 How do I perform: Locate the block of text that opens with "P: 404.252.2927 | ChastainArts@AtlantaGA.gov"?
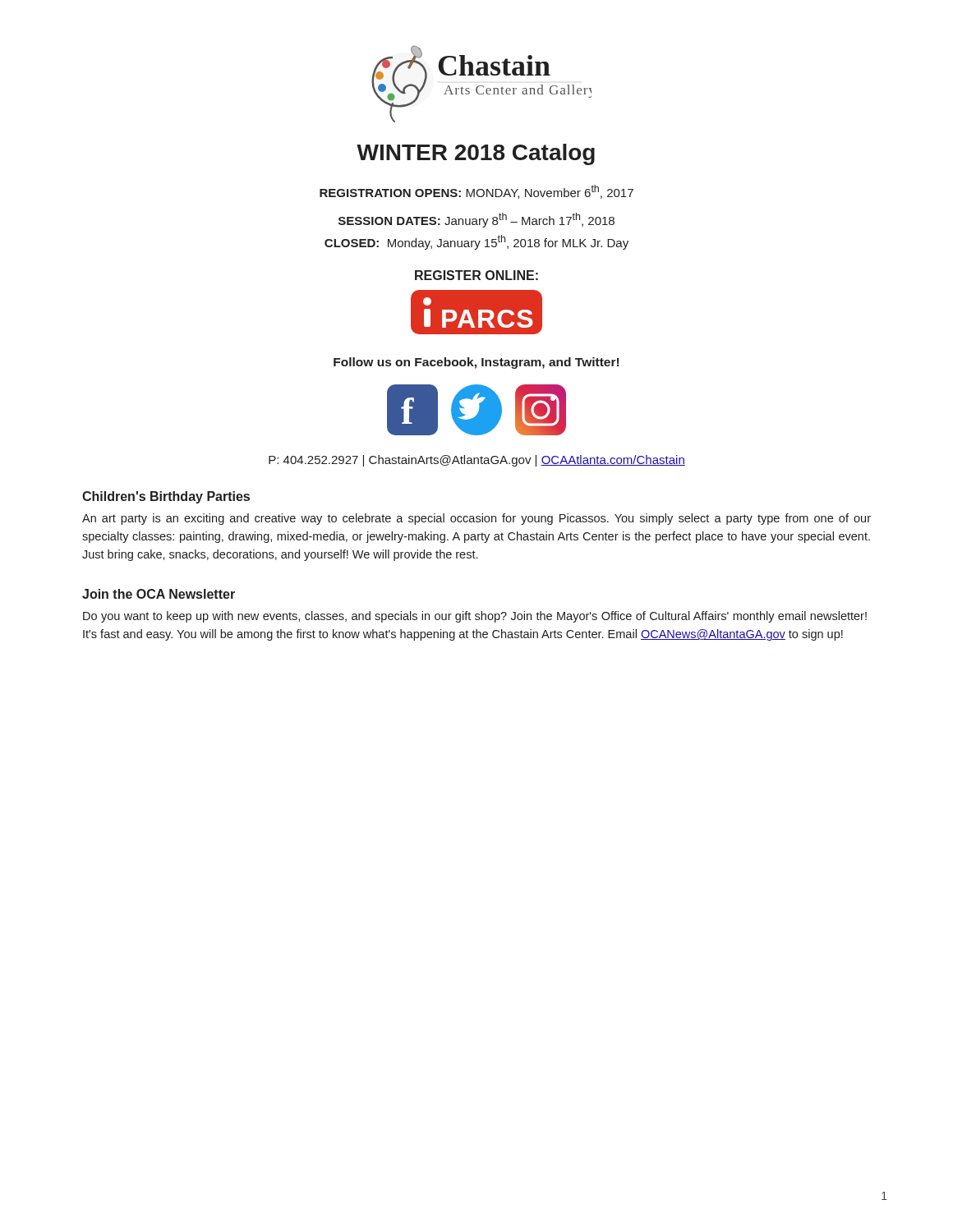[x=476, y=459]
